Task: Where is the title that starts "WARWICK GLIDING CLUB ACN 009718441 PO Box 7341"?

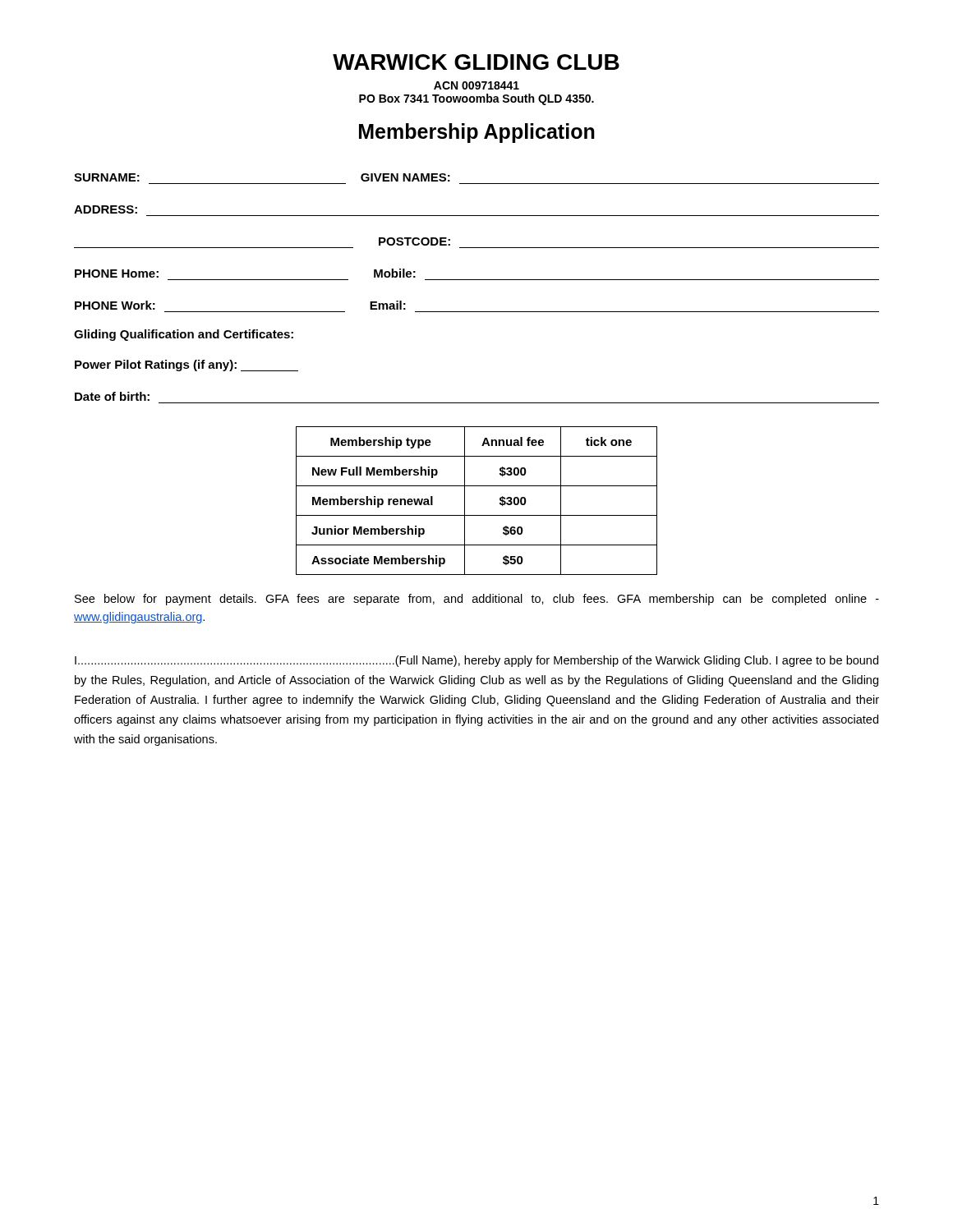Action: tap(476, 77)
